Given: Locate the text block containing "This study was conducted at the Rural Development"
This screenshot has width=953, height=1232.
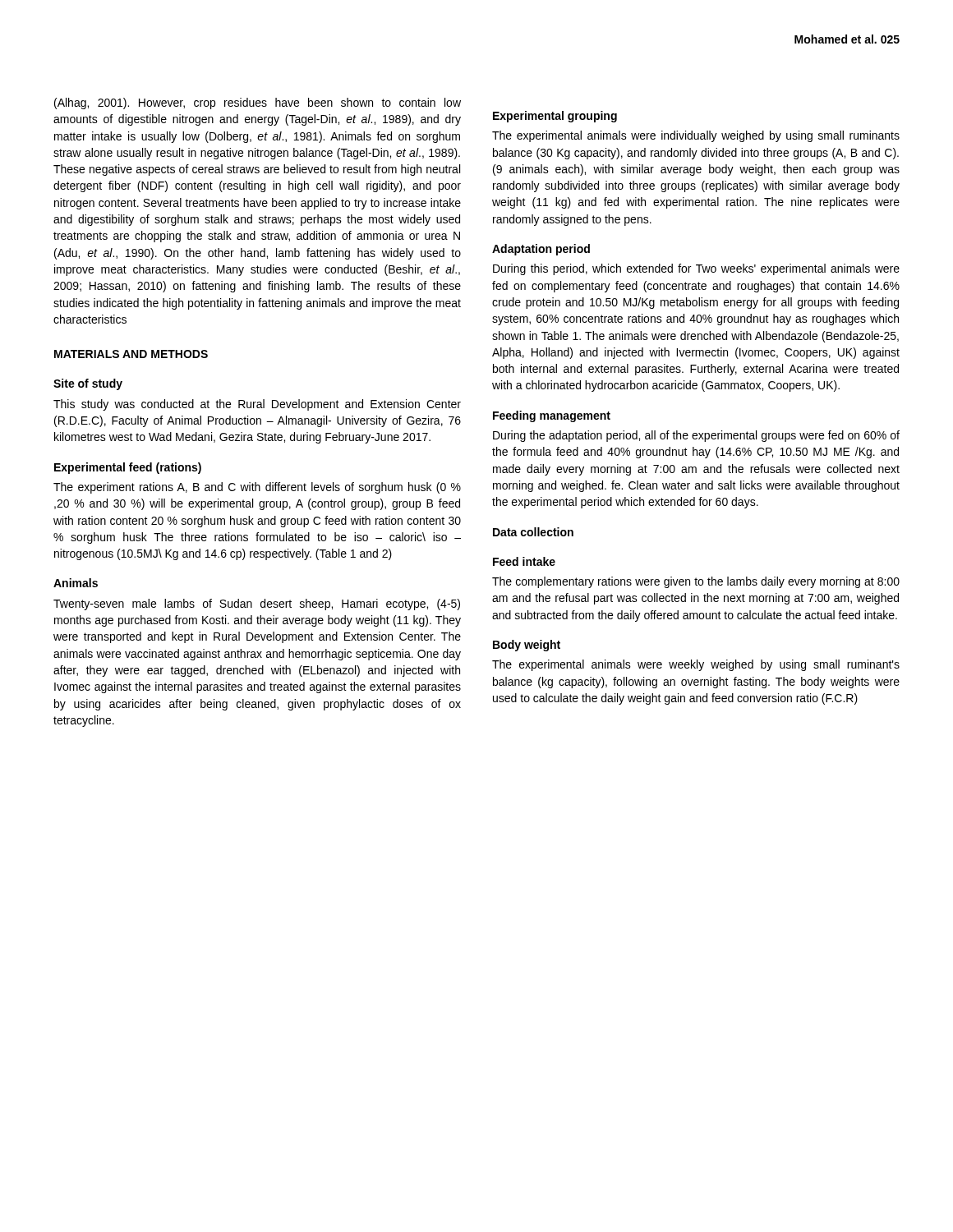Looking at the screenshot, I should point(257,421).
